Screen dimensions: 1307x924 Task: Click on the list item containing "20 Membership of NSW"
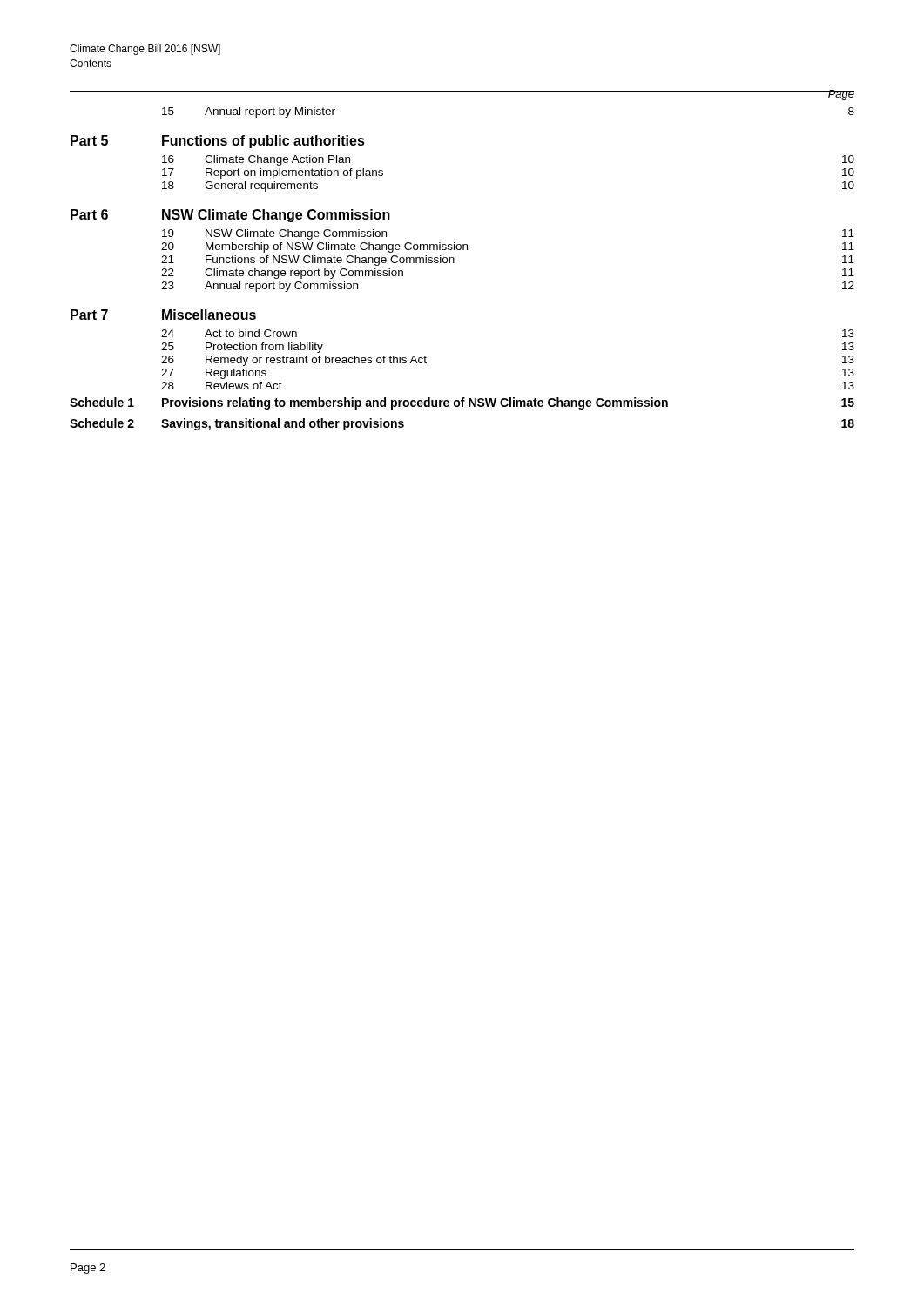[462, 246]
